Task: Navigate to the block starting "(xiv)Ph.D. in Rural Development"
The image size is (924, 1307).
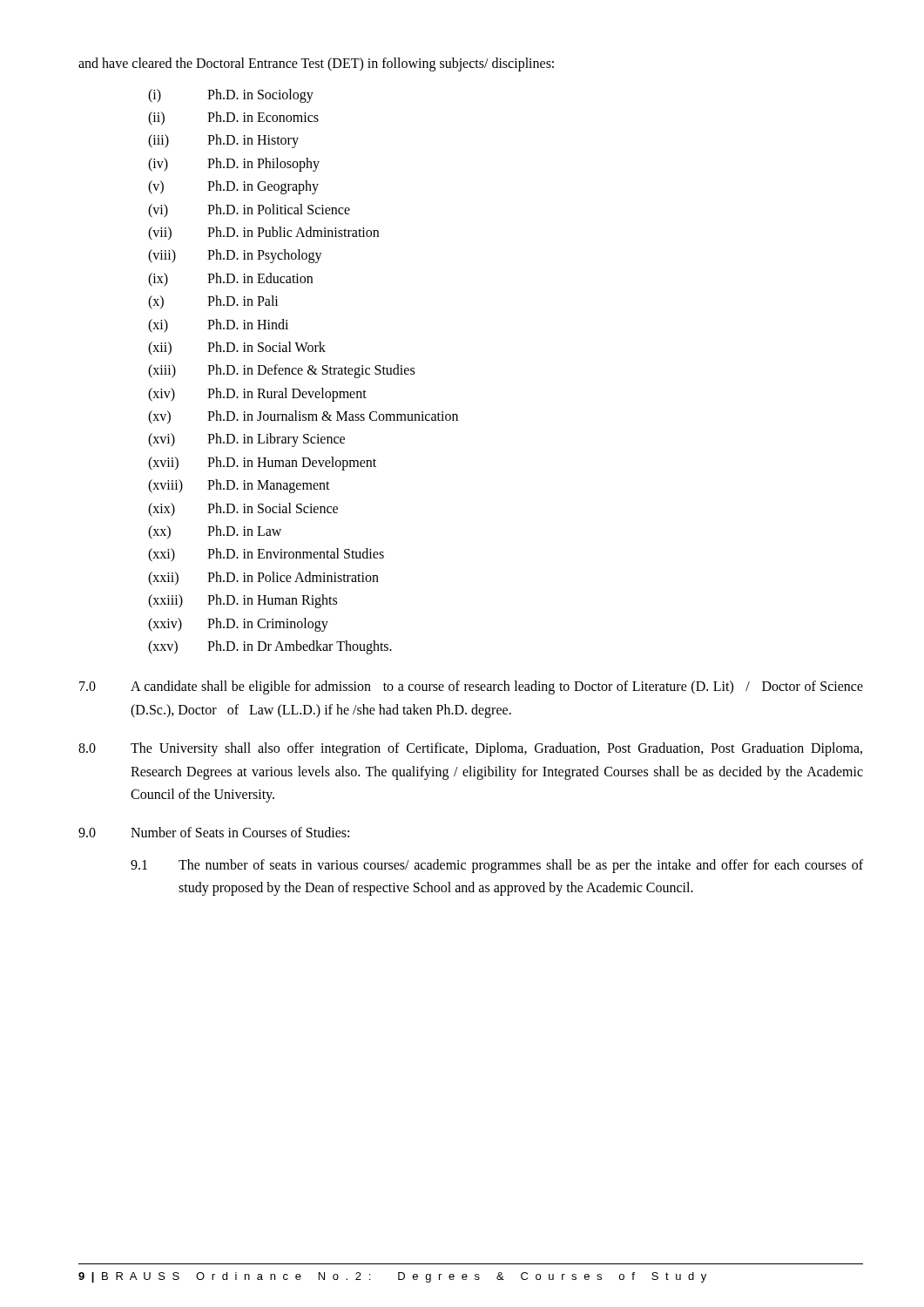Action: pos(257,395)
